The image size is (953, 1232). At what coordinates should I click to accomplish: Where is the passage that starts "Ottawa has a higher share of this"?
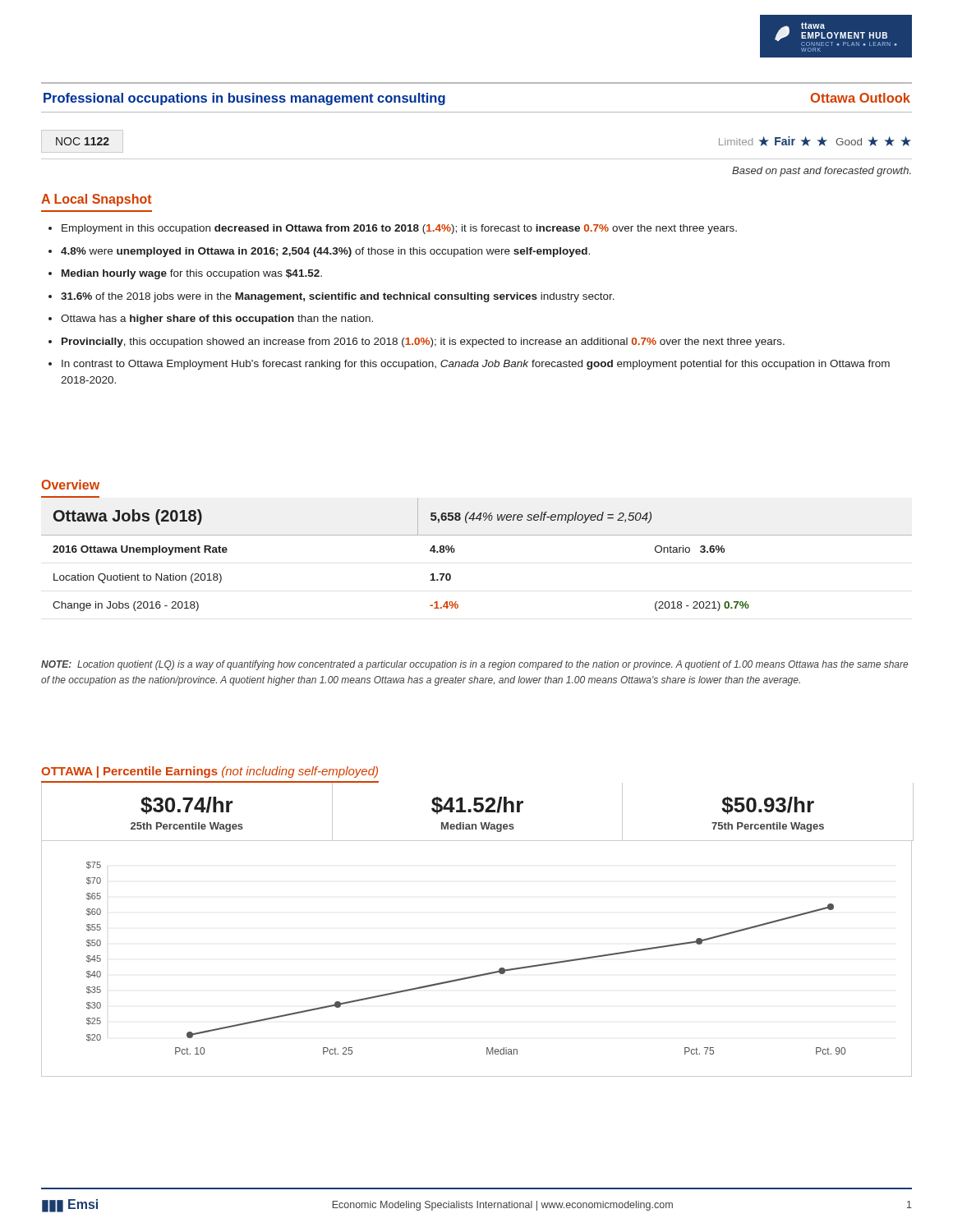point(217,318)
